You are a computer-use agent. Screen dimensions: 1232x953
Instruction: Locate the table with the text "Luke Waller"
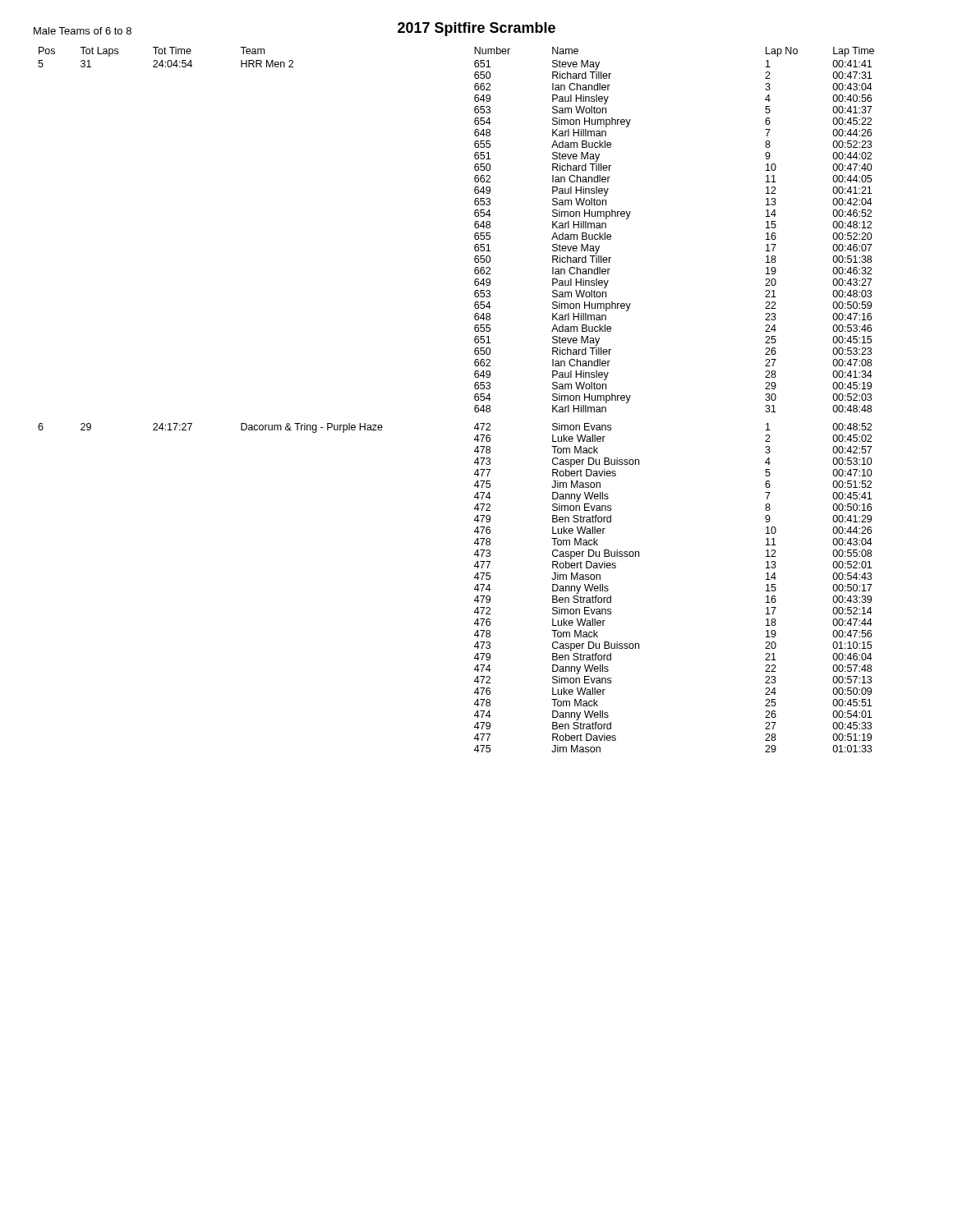[476, 400]
